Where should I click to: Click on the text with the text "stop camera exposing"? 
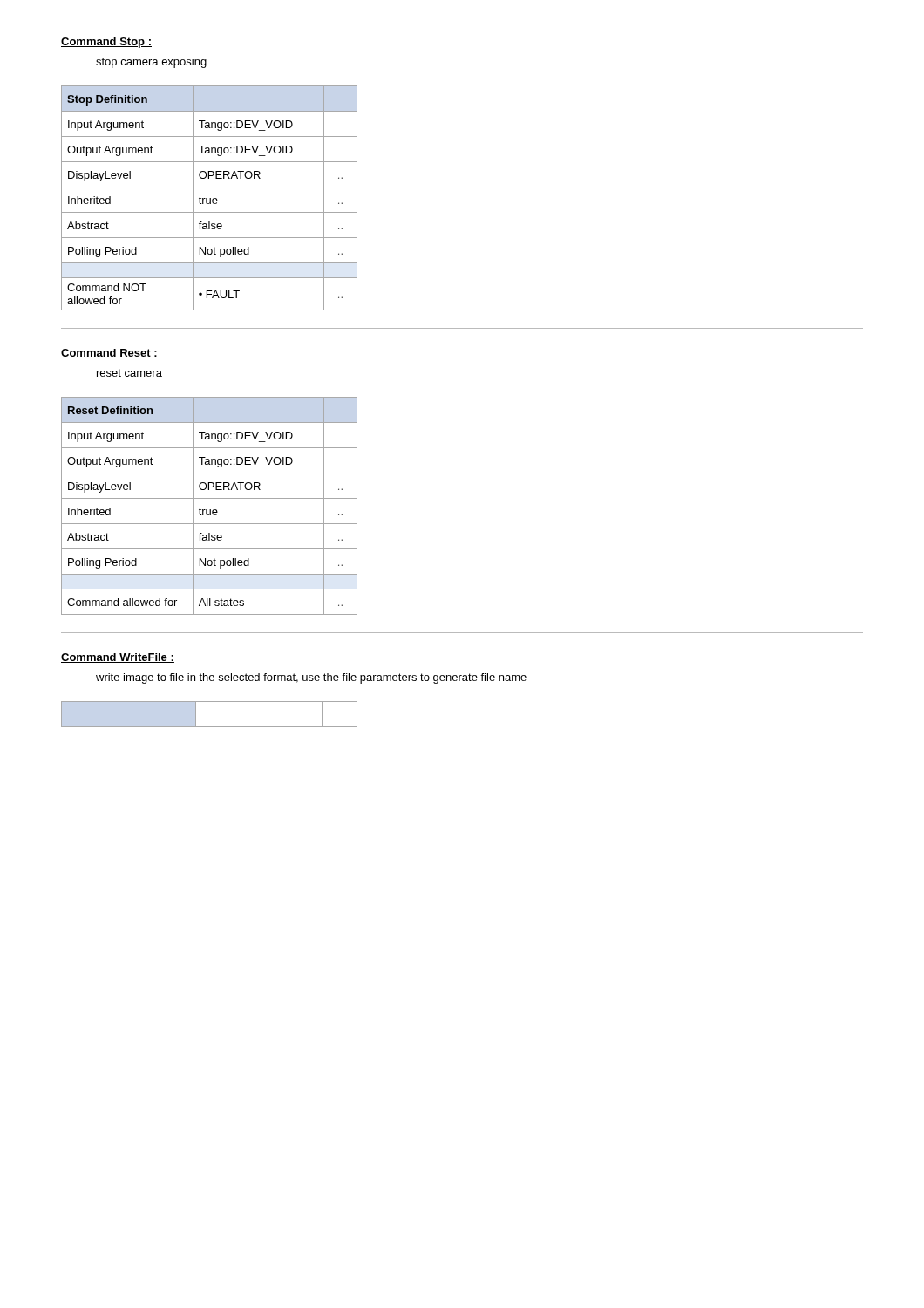pyautogui.click(x=151, y=61)
